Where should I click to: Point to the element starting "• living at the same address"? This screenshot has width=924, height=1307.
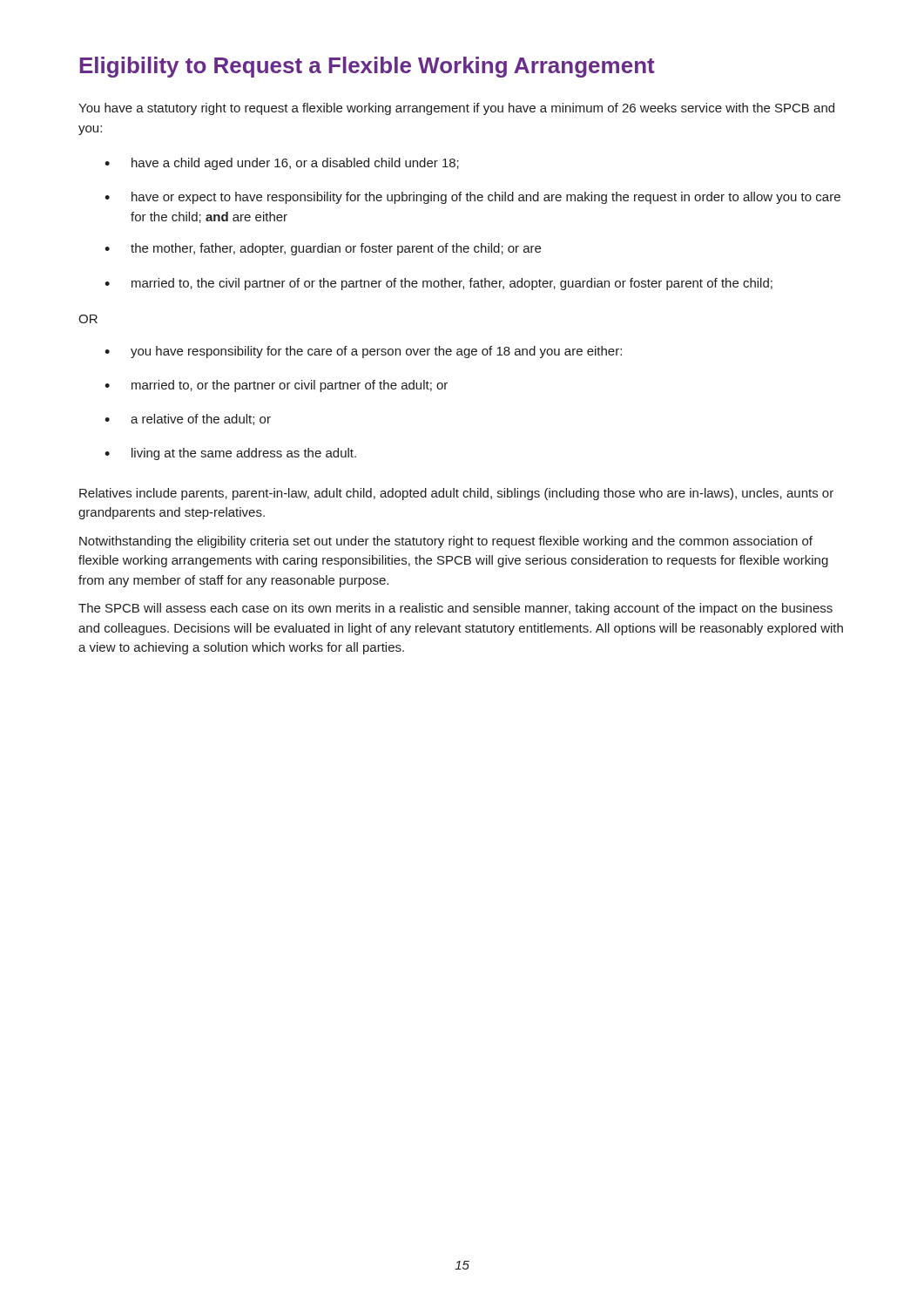pos(231,455)
